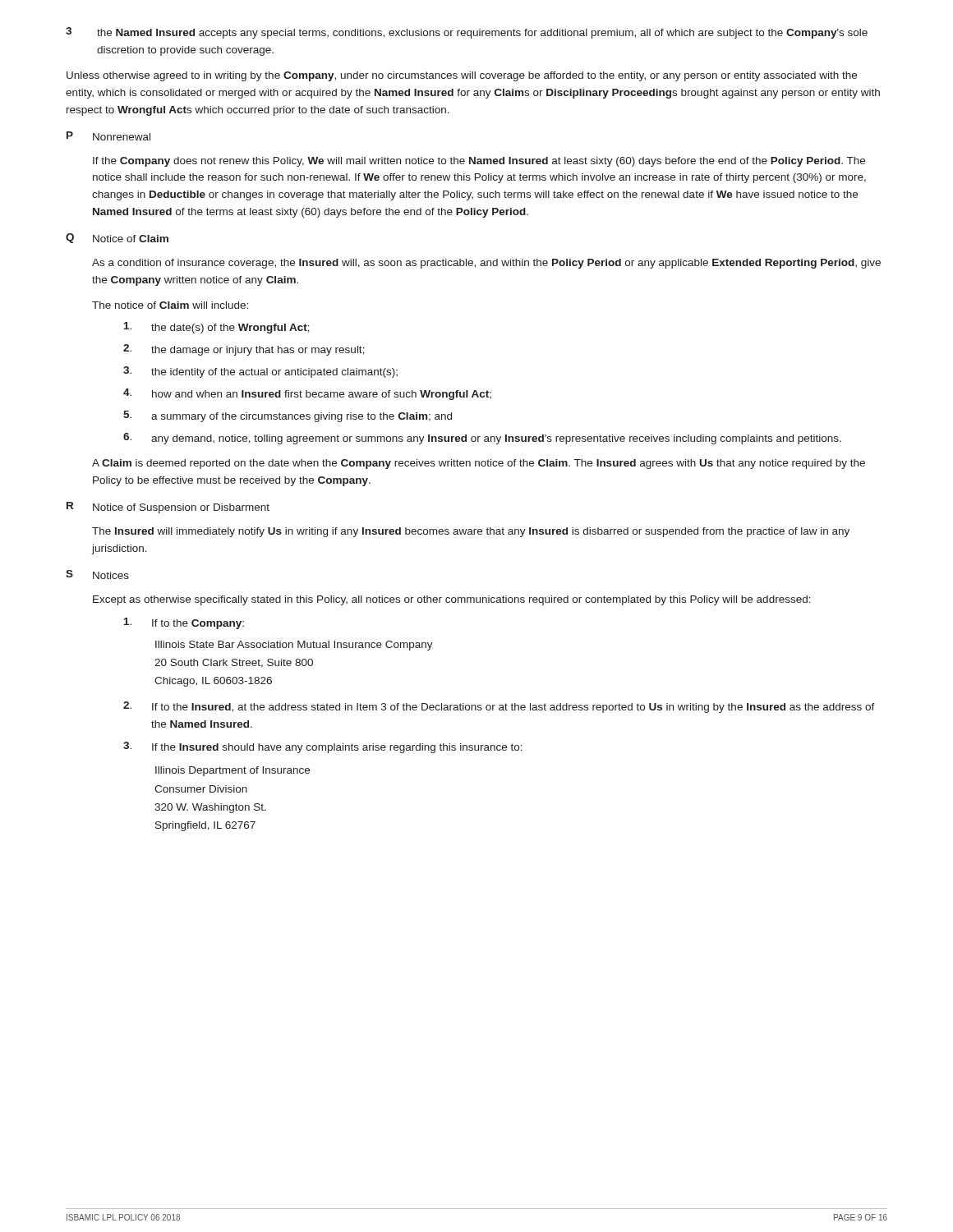Find the block on this page that starts "As a condition of insurance"

pos(487,271)
